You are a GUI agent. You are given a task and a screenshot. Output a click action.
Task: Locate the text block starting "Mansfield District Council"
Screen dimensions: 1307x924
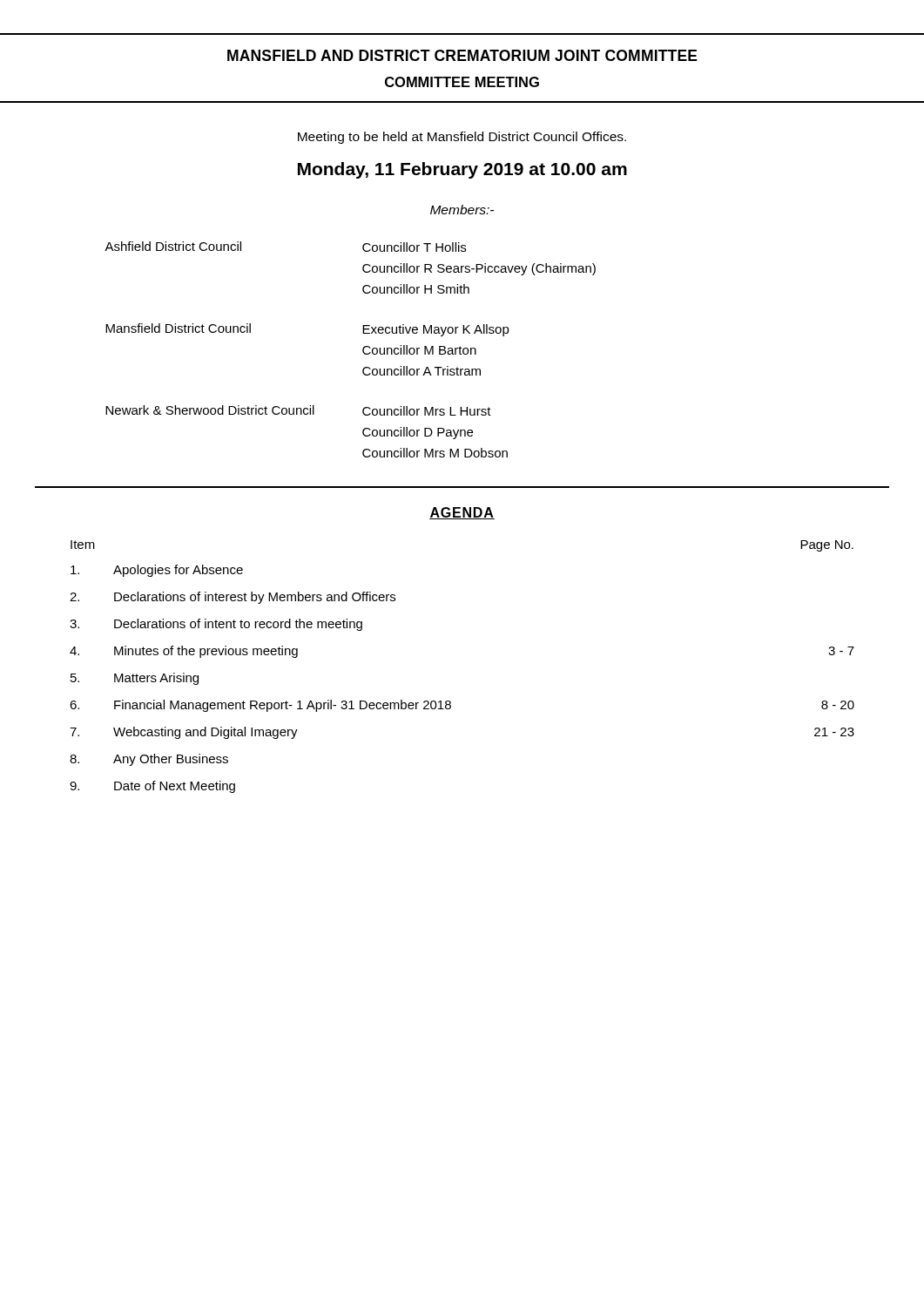[x=462, y=350]
